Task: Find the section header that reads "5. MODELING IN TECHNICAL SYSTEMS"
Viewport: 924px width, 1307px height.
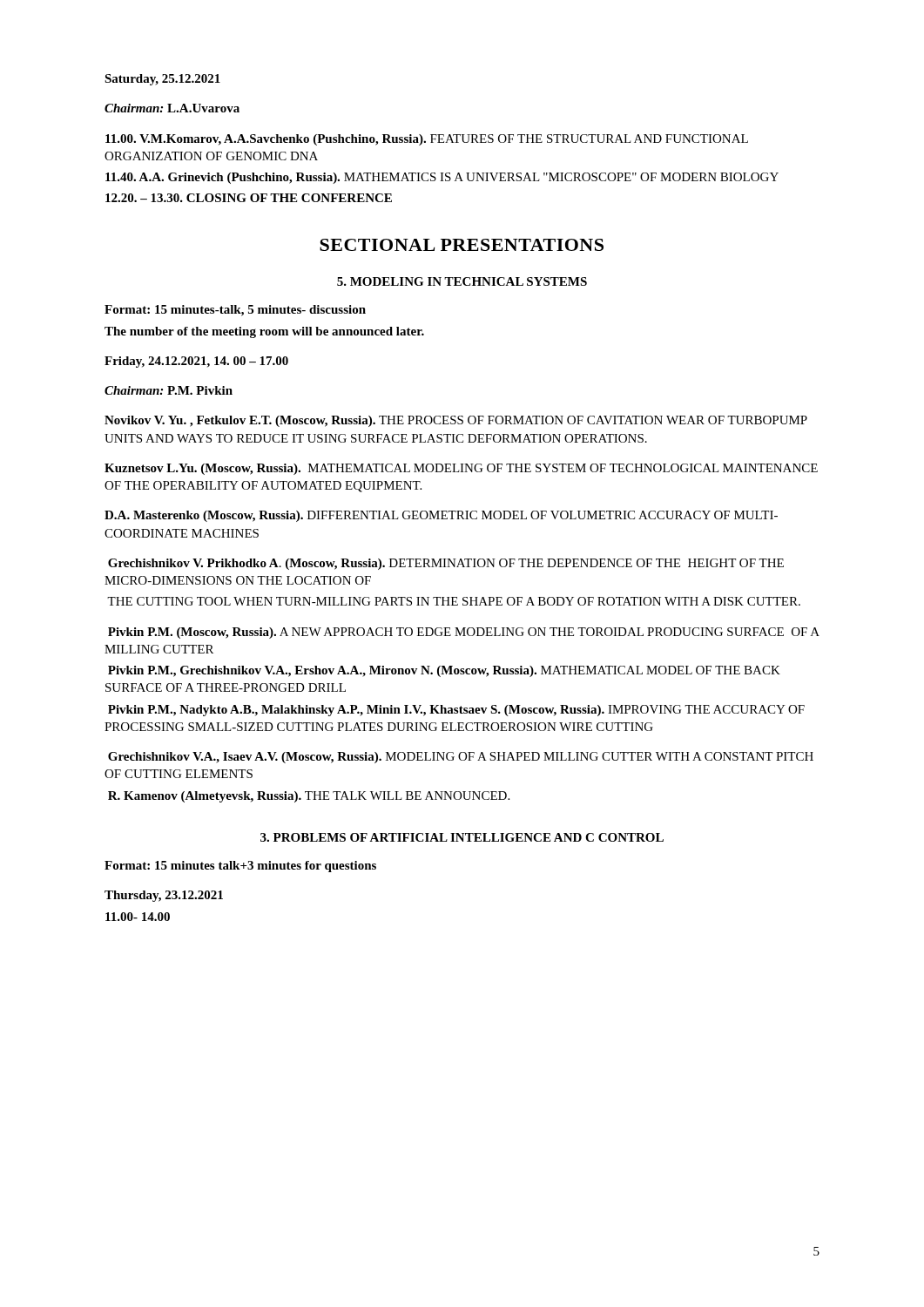Action: [x=462, y=282]
